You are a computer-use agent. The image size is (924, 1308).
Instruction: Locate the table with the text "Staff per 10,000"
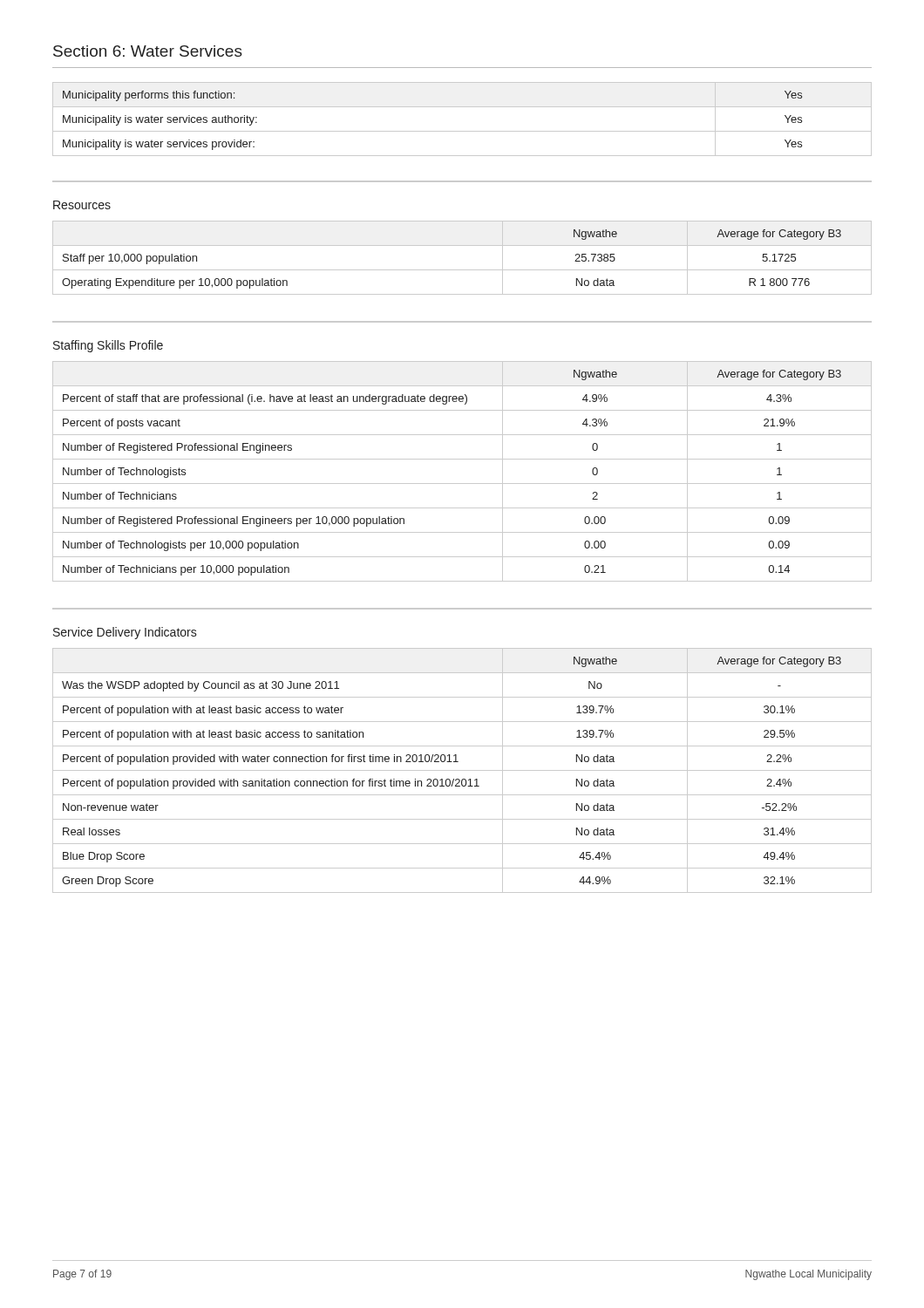462,258
